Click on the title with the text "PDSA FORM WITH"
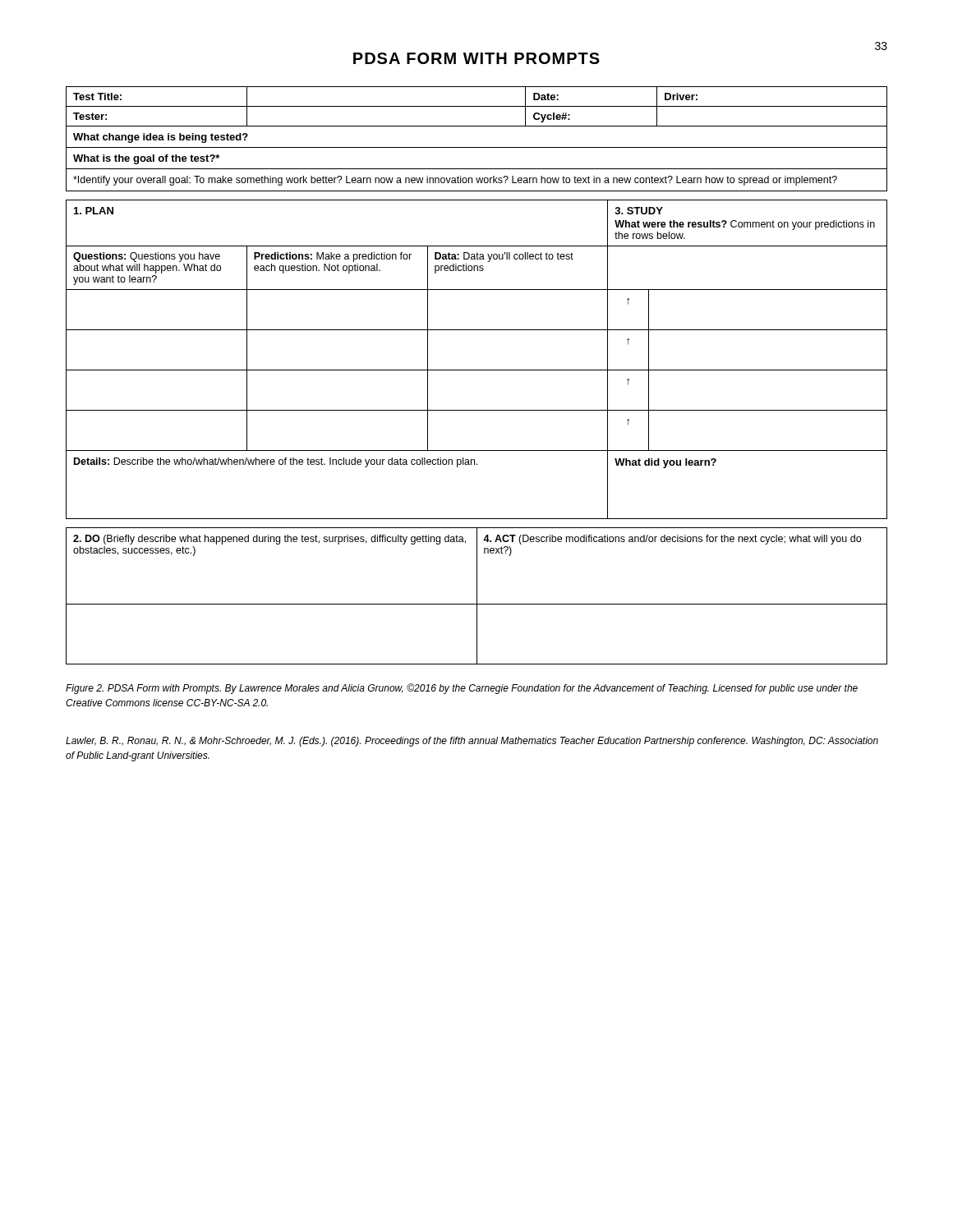Viewport: 953px width, 1232px height. click(476, 58)
